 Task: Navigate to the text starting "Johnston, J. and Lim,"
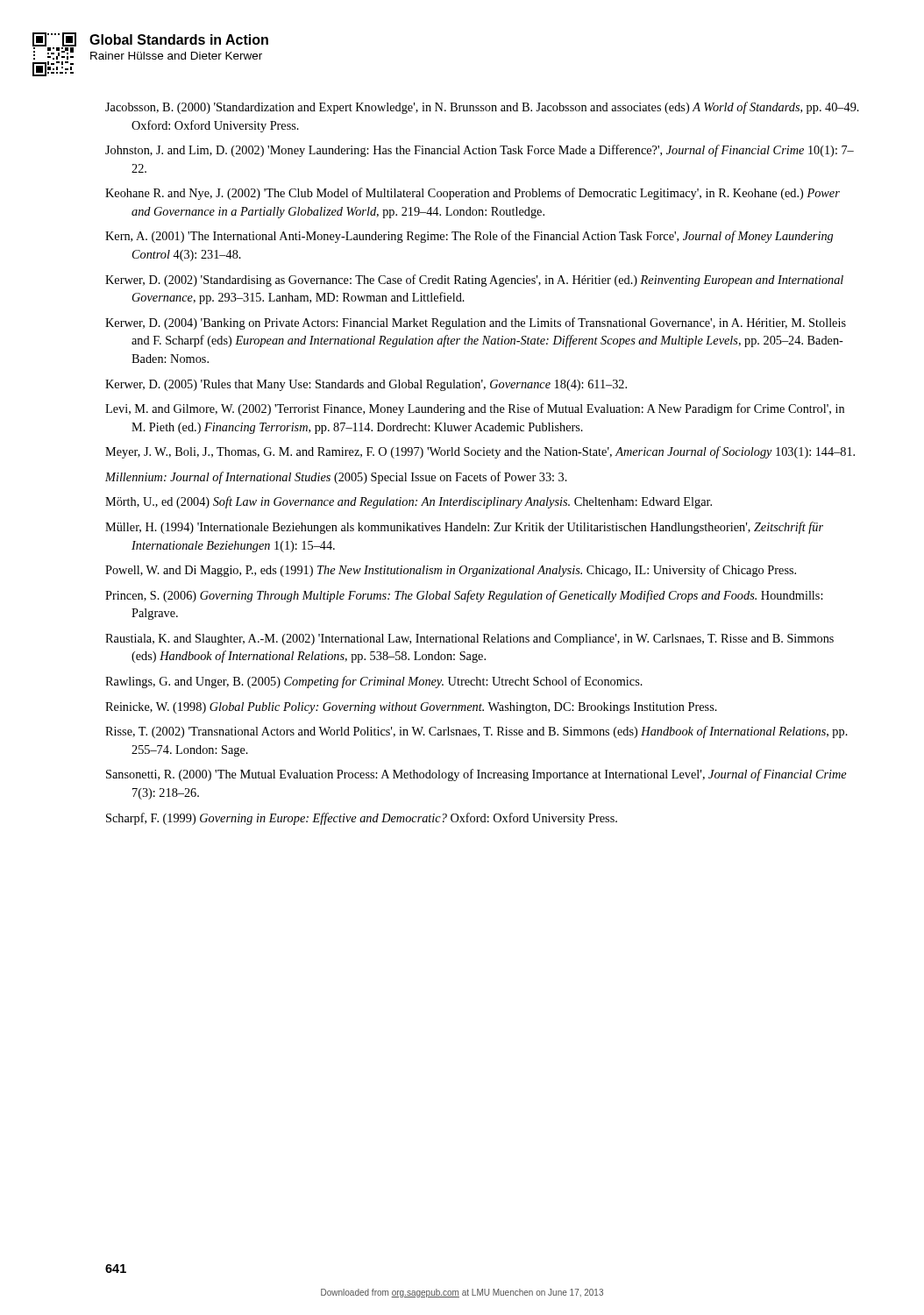(x=479, y=159)
